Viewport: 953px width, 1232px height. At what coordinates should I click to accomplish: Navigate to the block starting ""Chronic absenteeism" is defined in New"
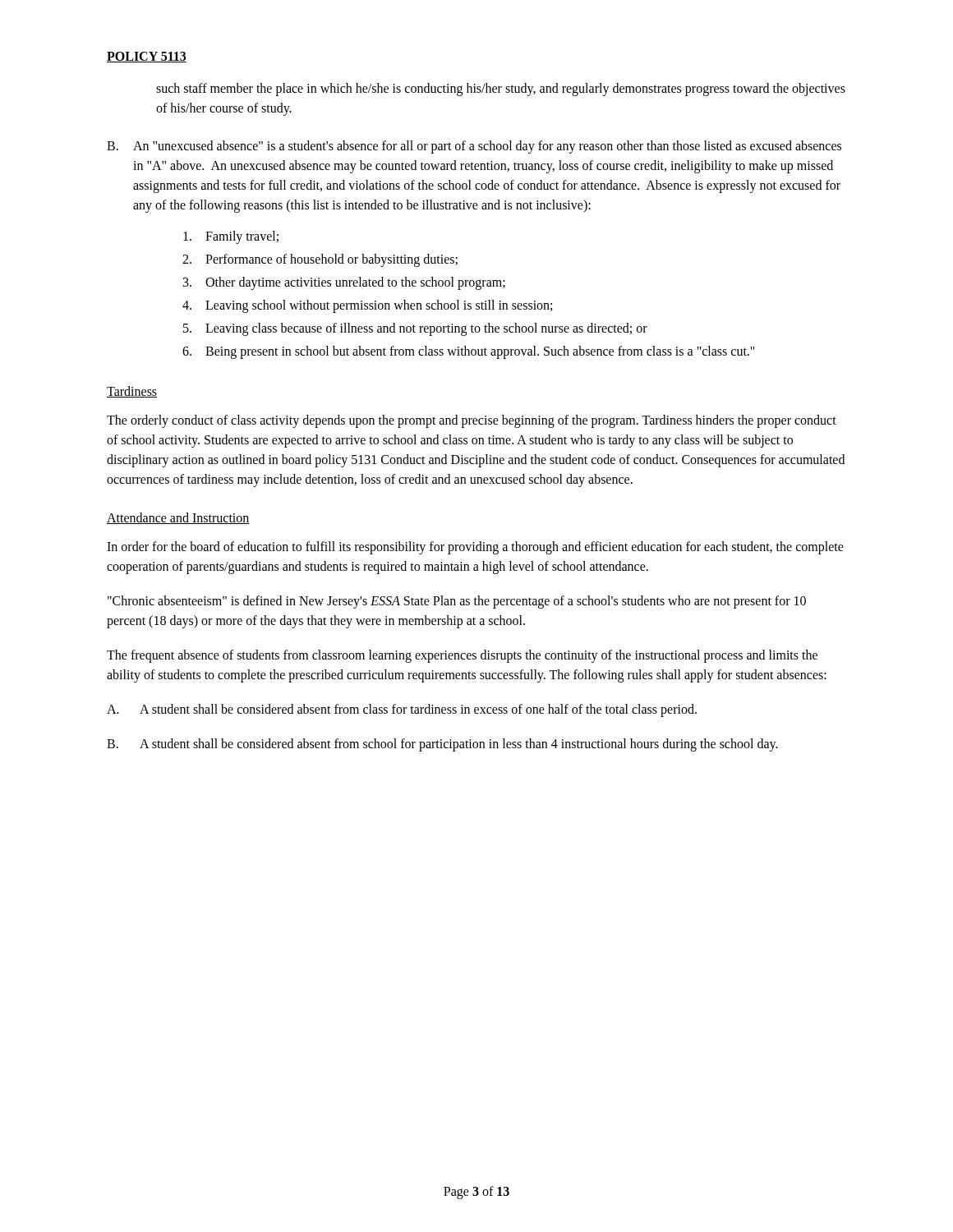(x=457, y=611)
